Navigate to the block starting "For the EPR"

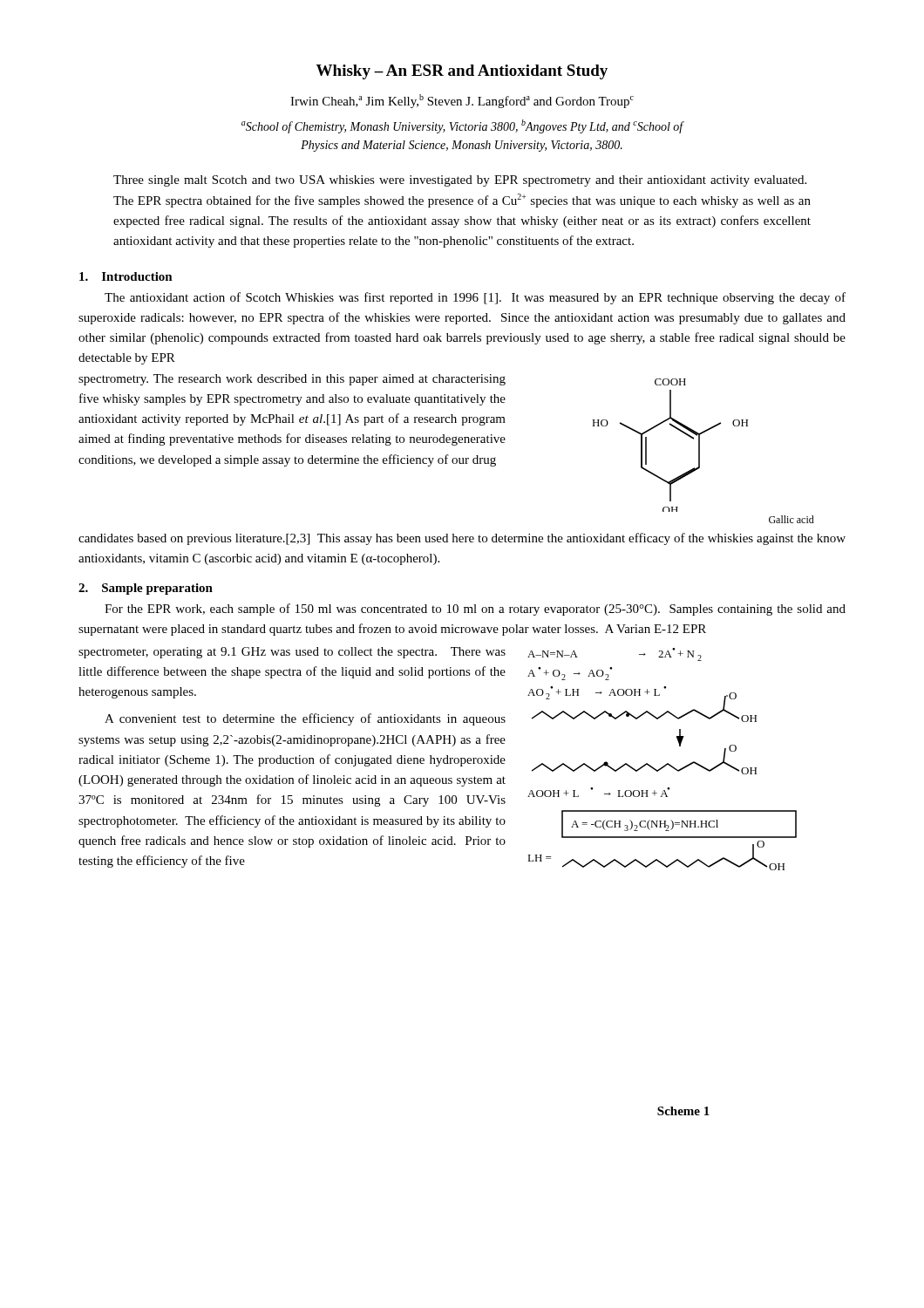(x=462, y=619)
